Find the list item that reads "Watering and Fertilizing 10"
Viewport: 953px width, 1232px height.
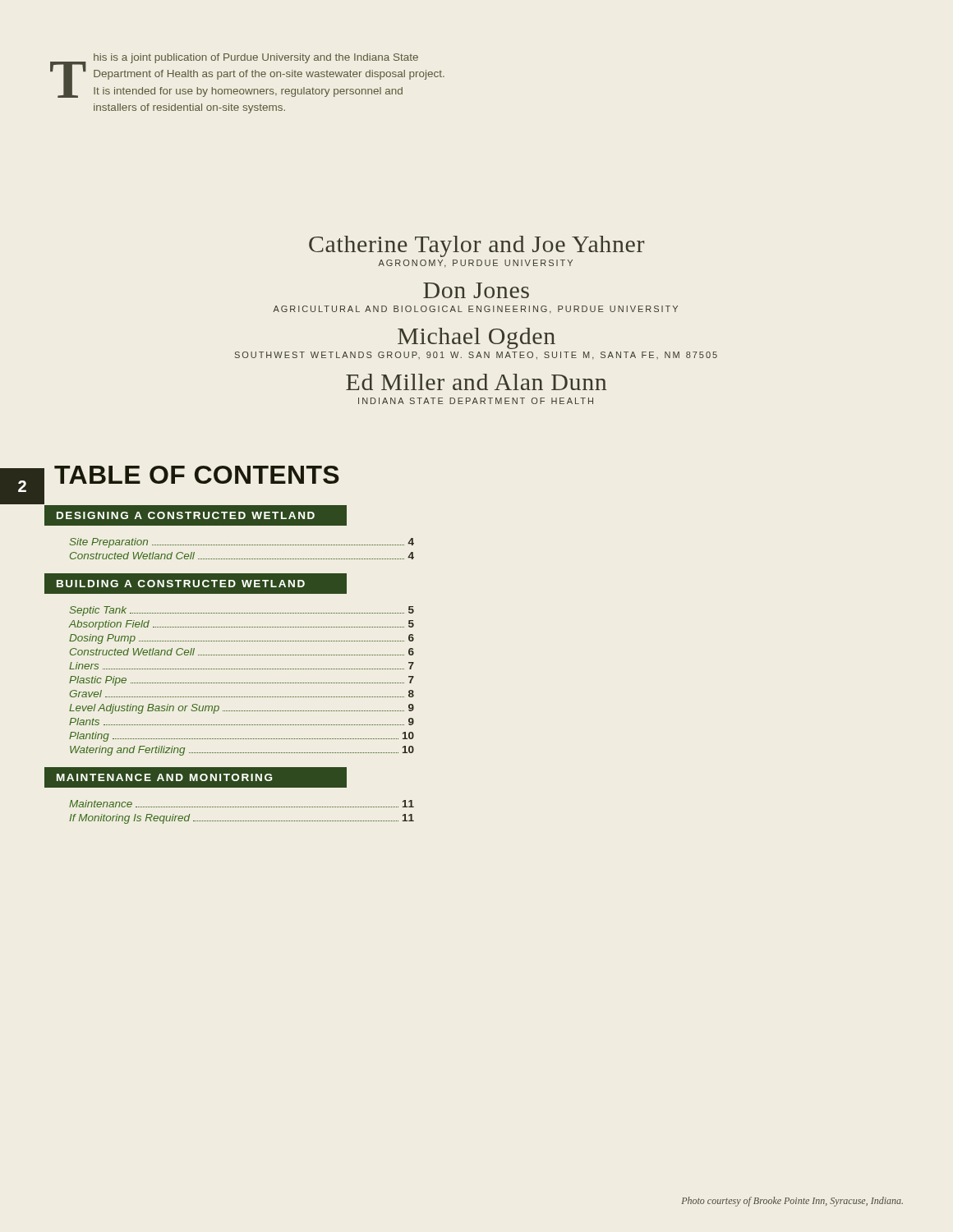(x=242, y=749)
